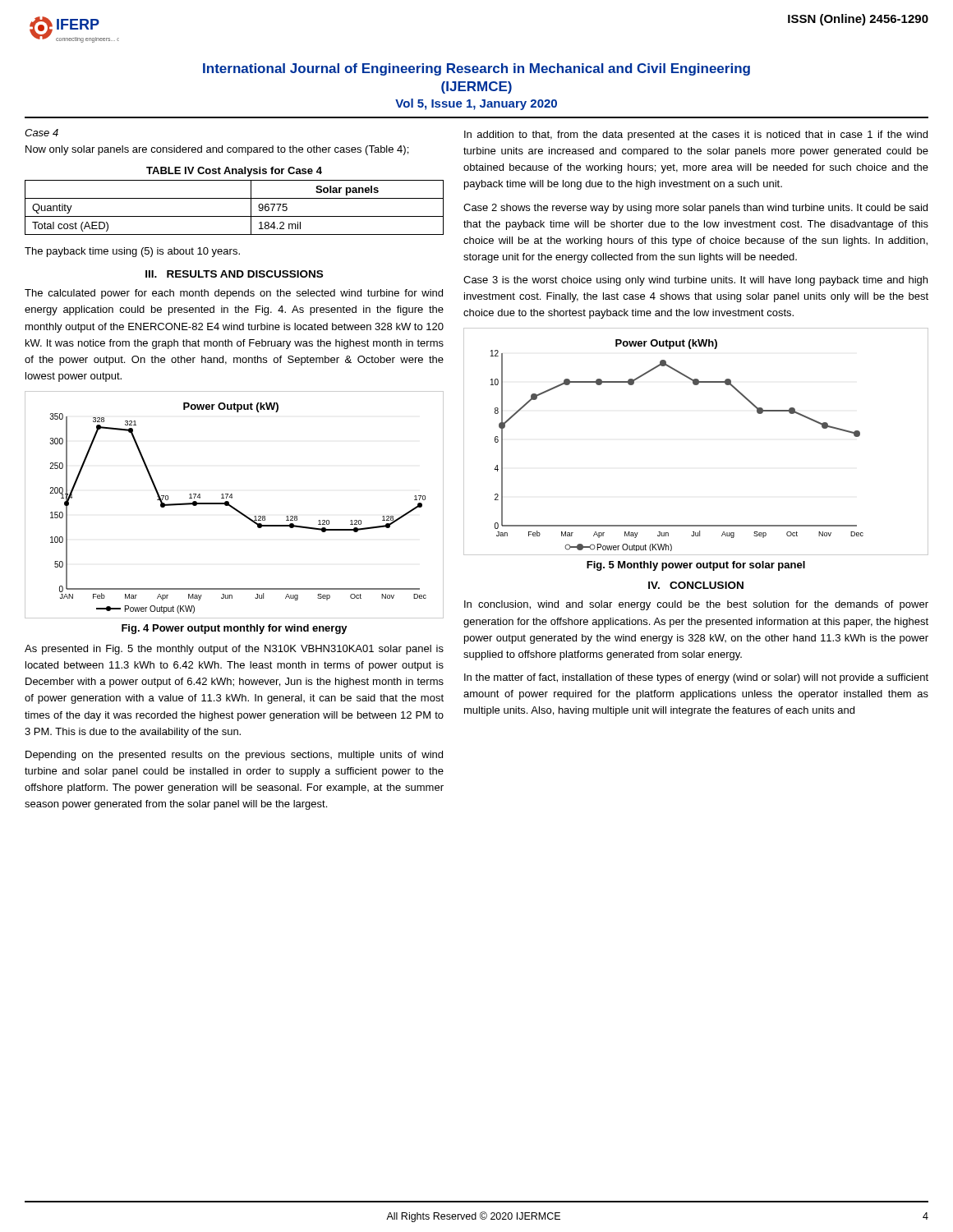Find the section header with the text "IV. CONCLUSION"

[696, 586]
